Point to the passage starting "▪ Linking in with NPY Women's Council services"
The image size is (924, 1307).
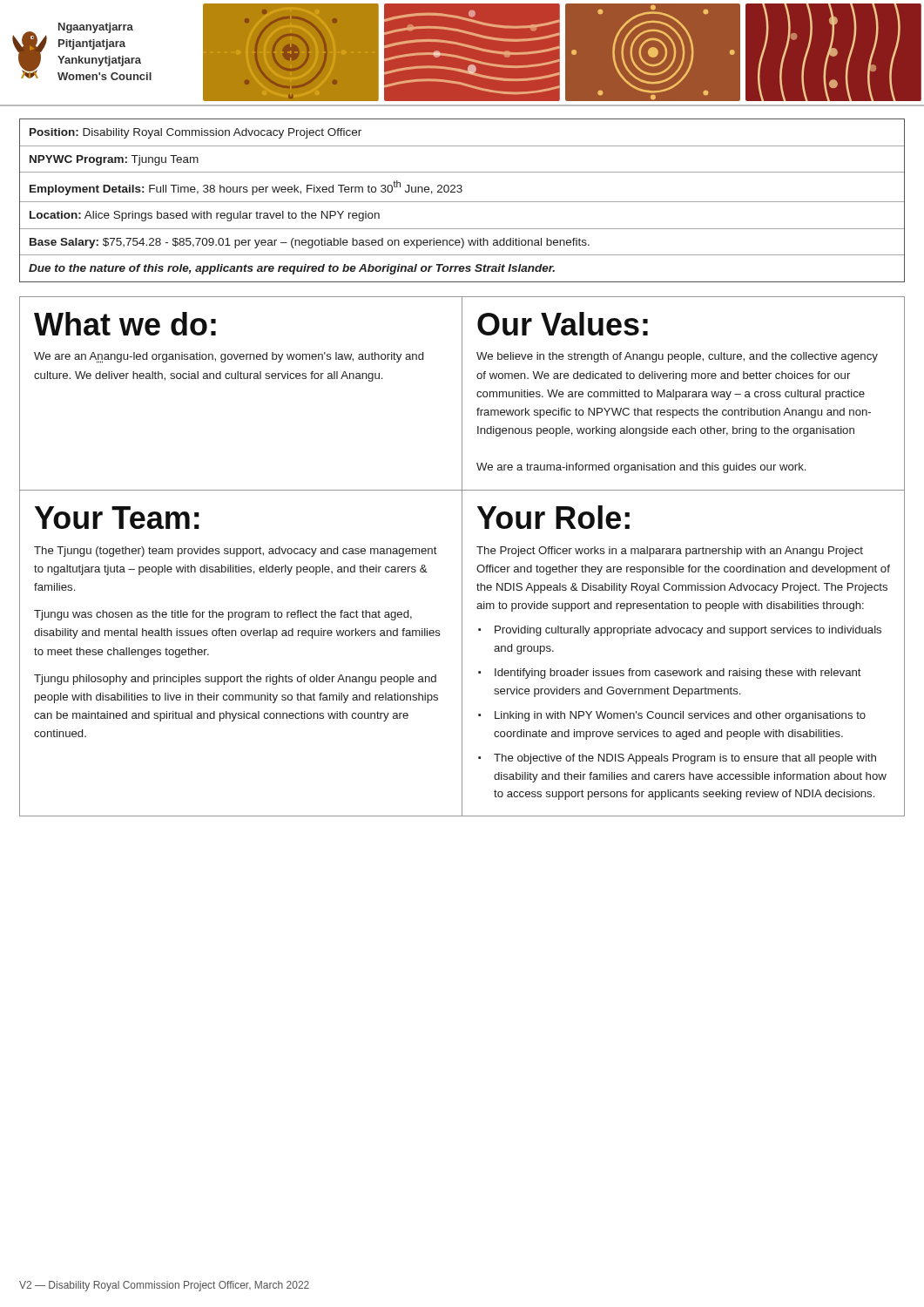(x=672, y=724)
